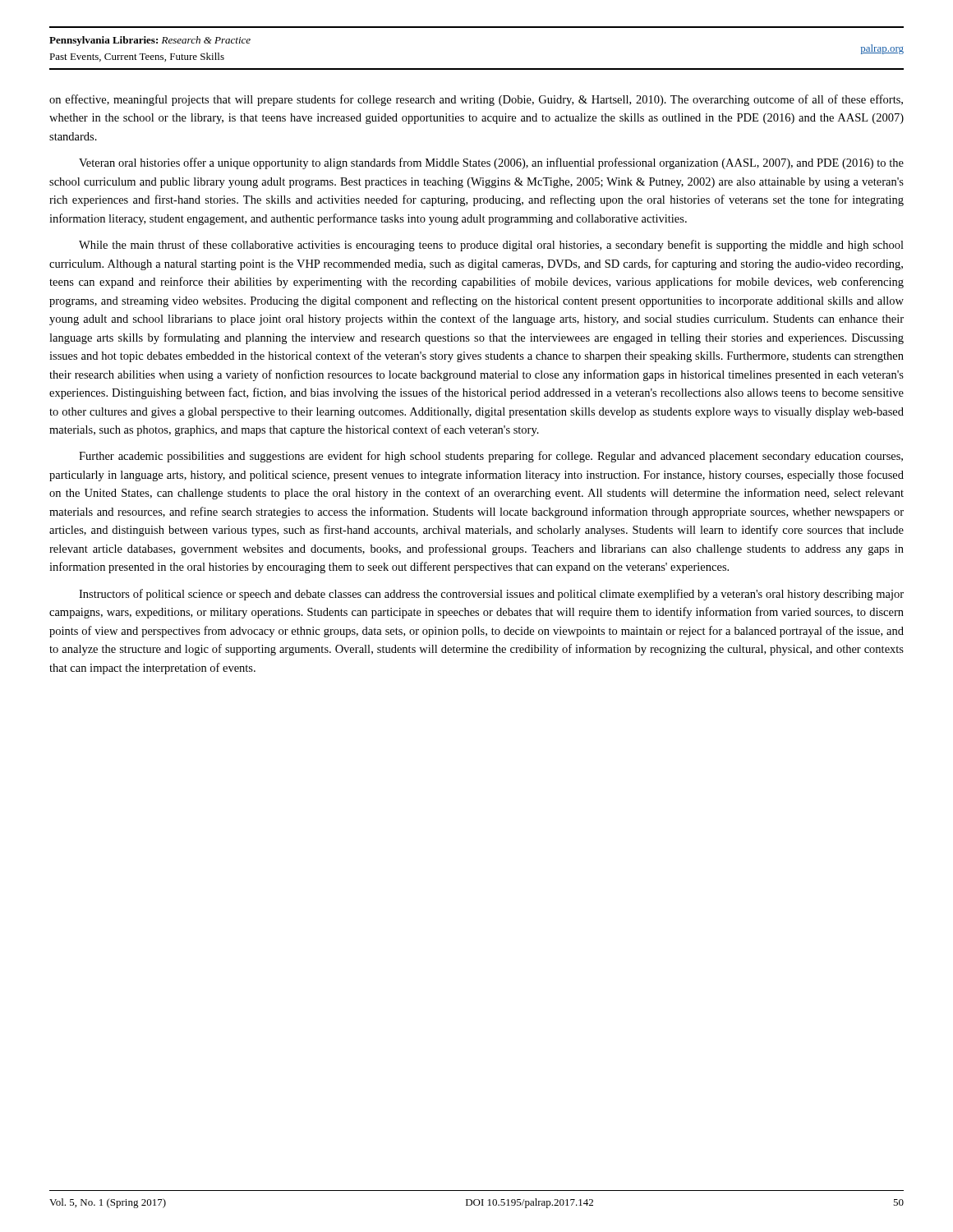Screen dimensions: 1232x953
Task: Locate the block of text that opens with "on effective, meaningful projects that will prepare students"
Action: click(x=476, y=118)
